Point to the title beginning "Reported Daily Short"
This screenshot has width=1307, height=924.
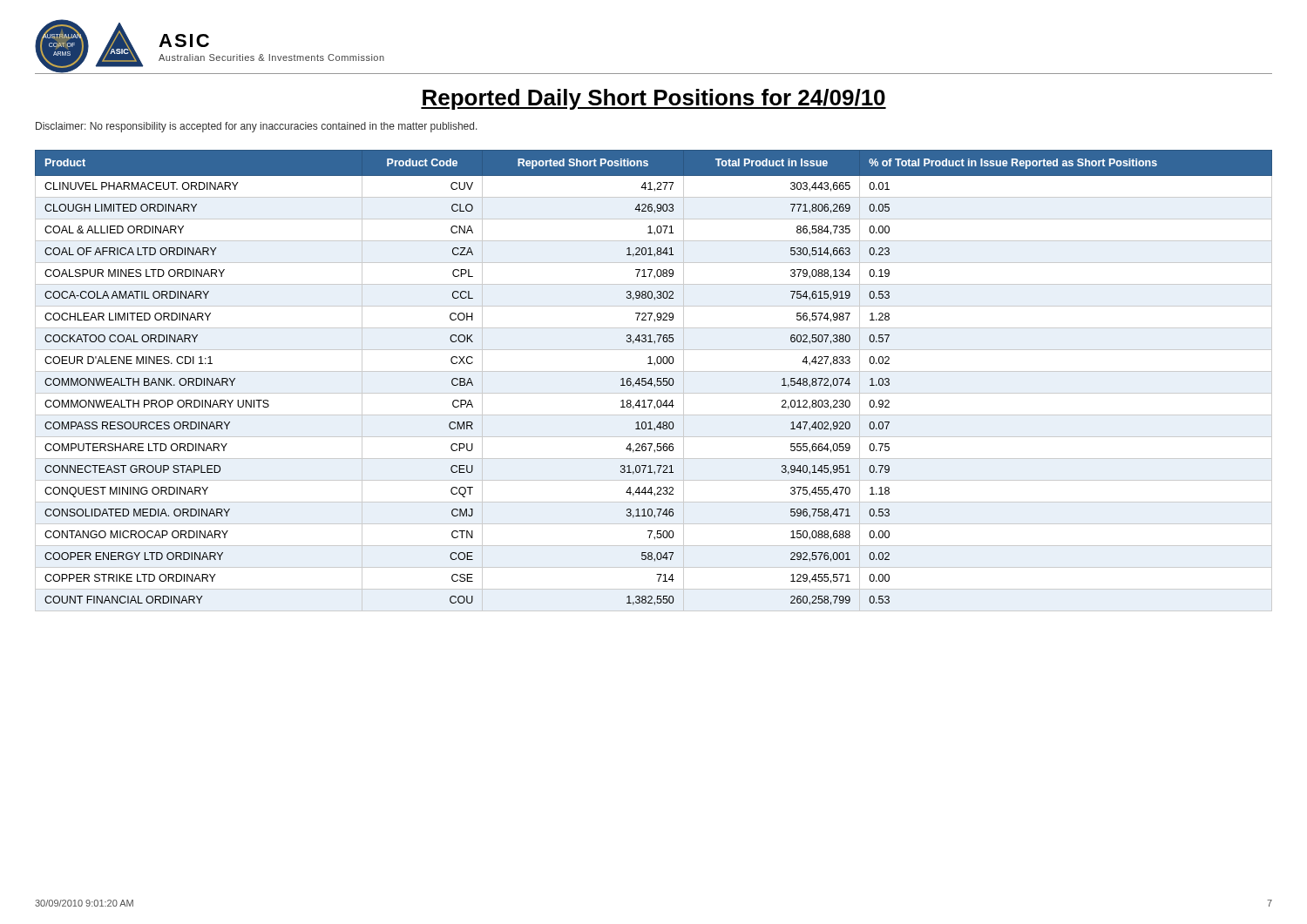[x=654, y=98]
